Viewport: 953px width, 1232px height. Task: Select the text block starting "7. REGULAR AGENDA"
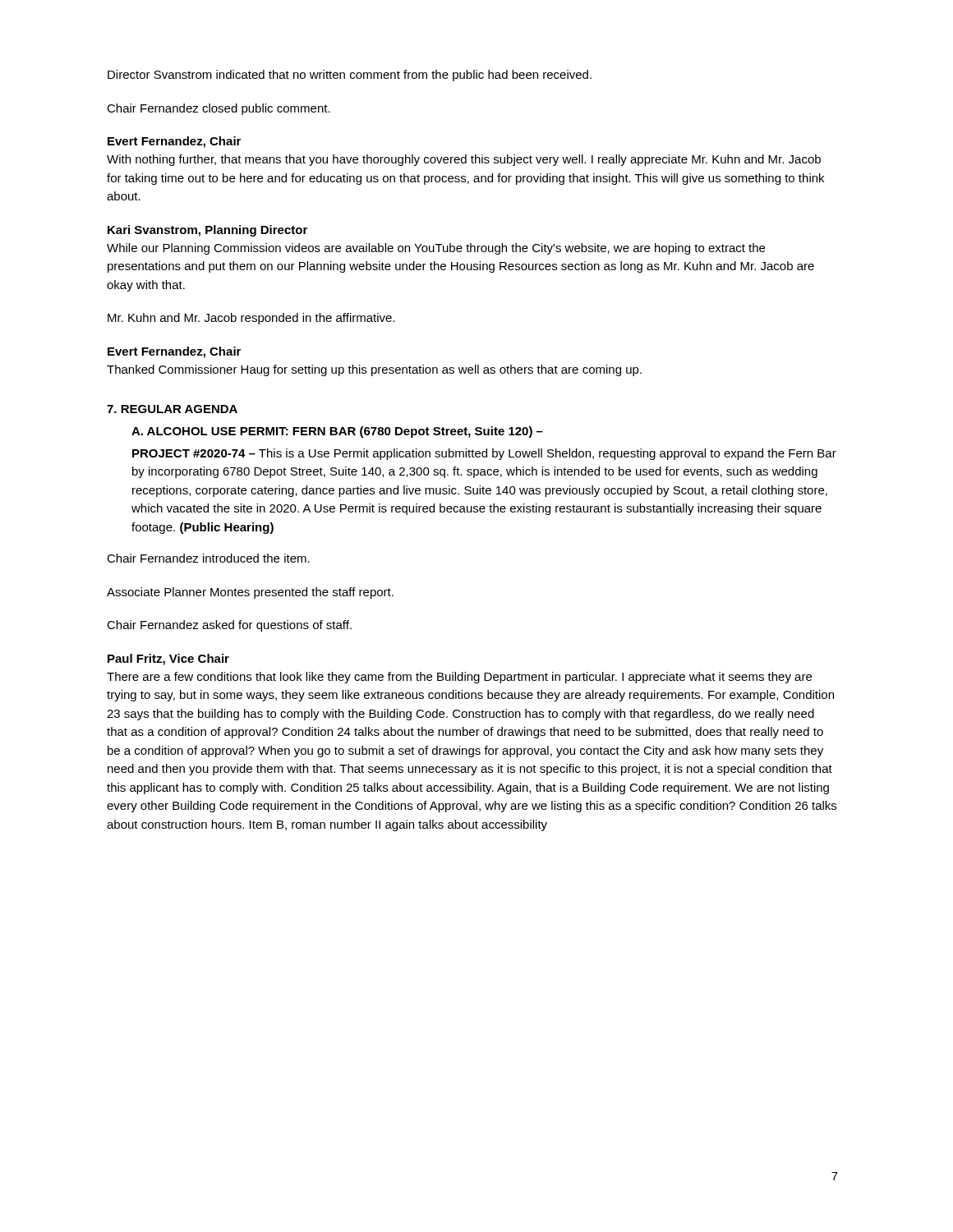pyautogui.click(x=172, y=409)
